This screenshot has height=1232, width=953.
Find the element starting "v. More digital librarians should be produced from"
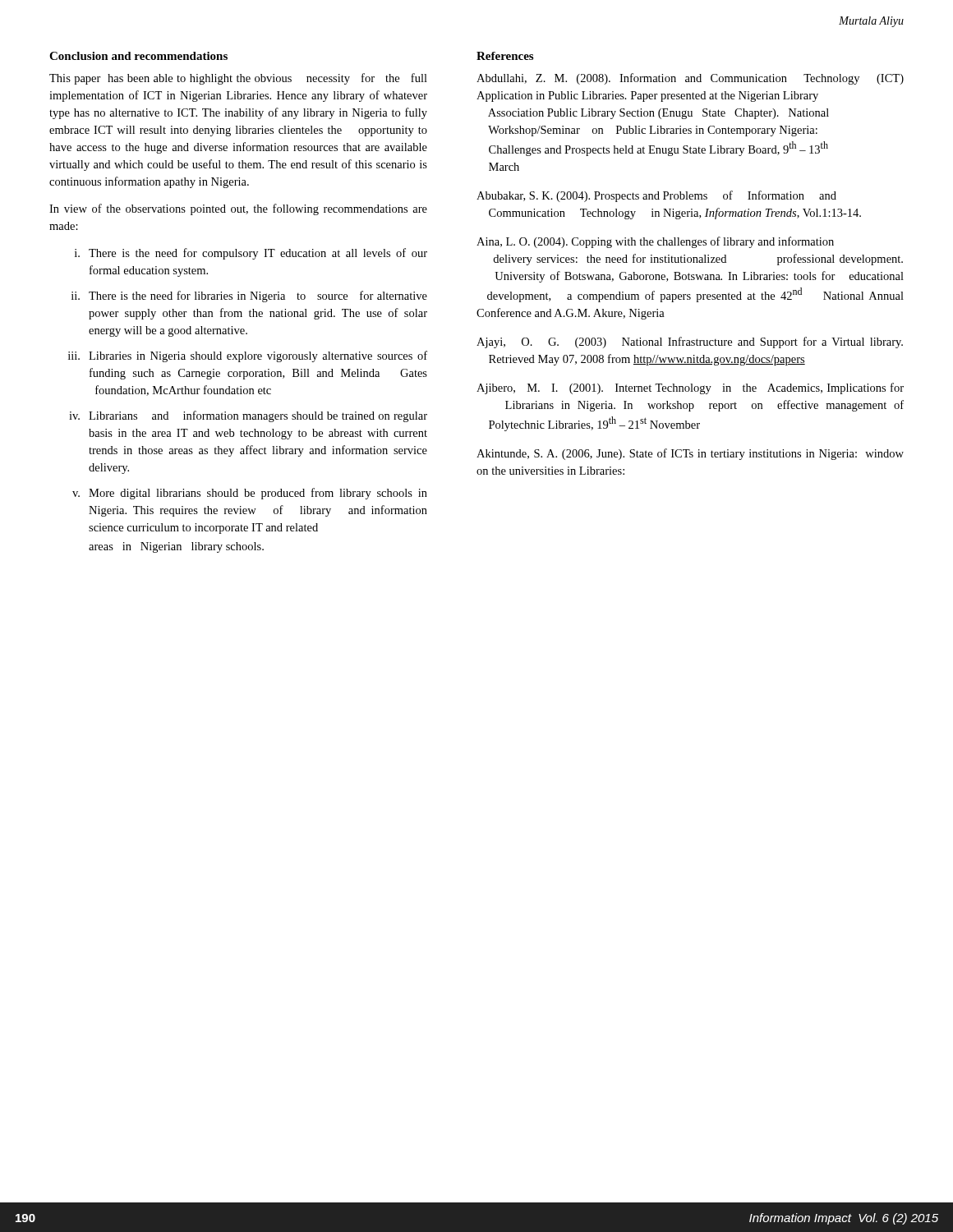coord(238,511)
